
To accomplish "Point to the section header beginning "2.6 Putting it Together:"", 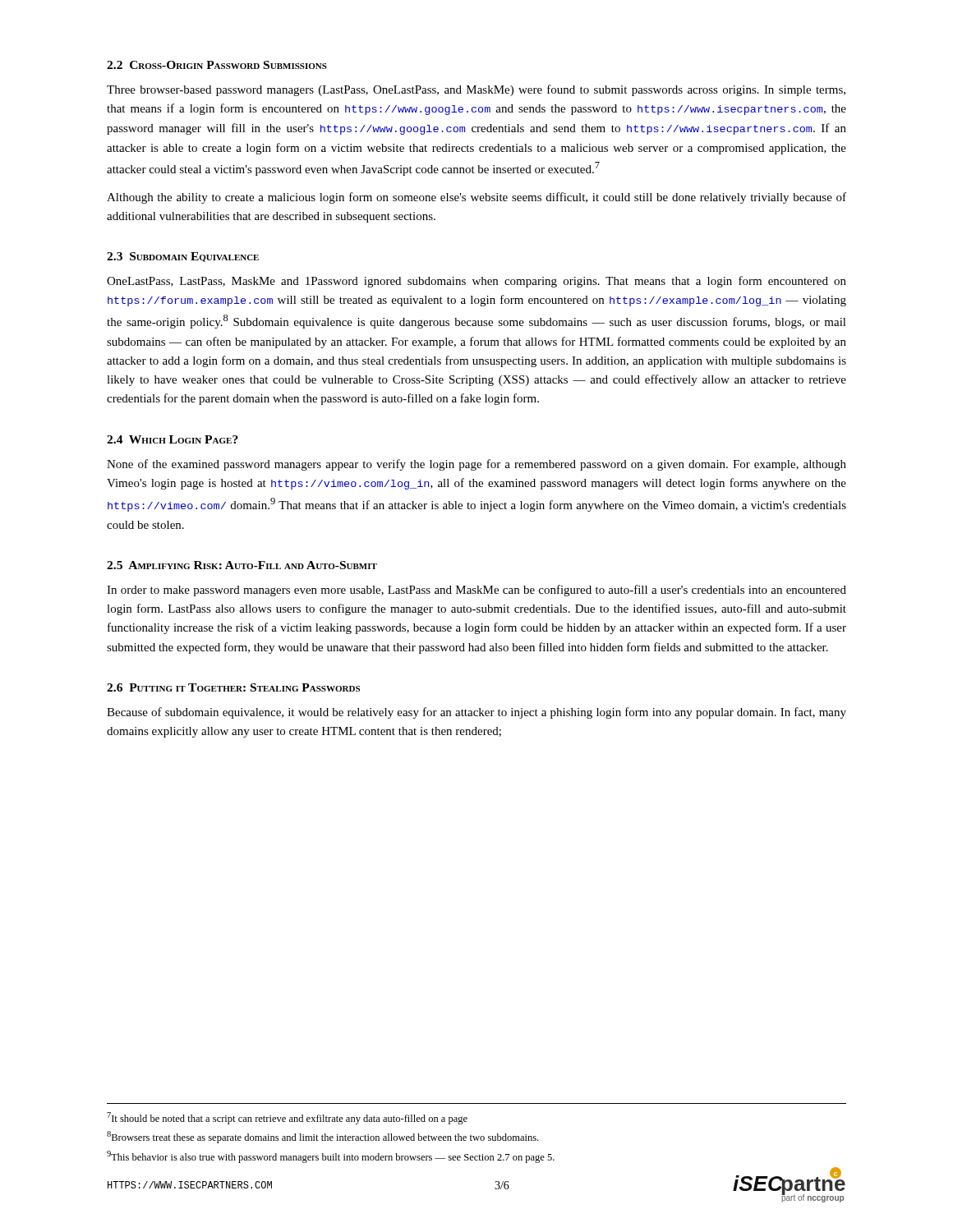I will point(234,687).
